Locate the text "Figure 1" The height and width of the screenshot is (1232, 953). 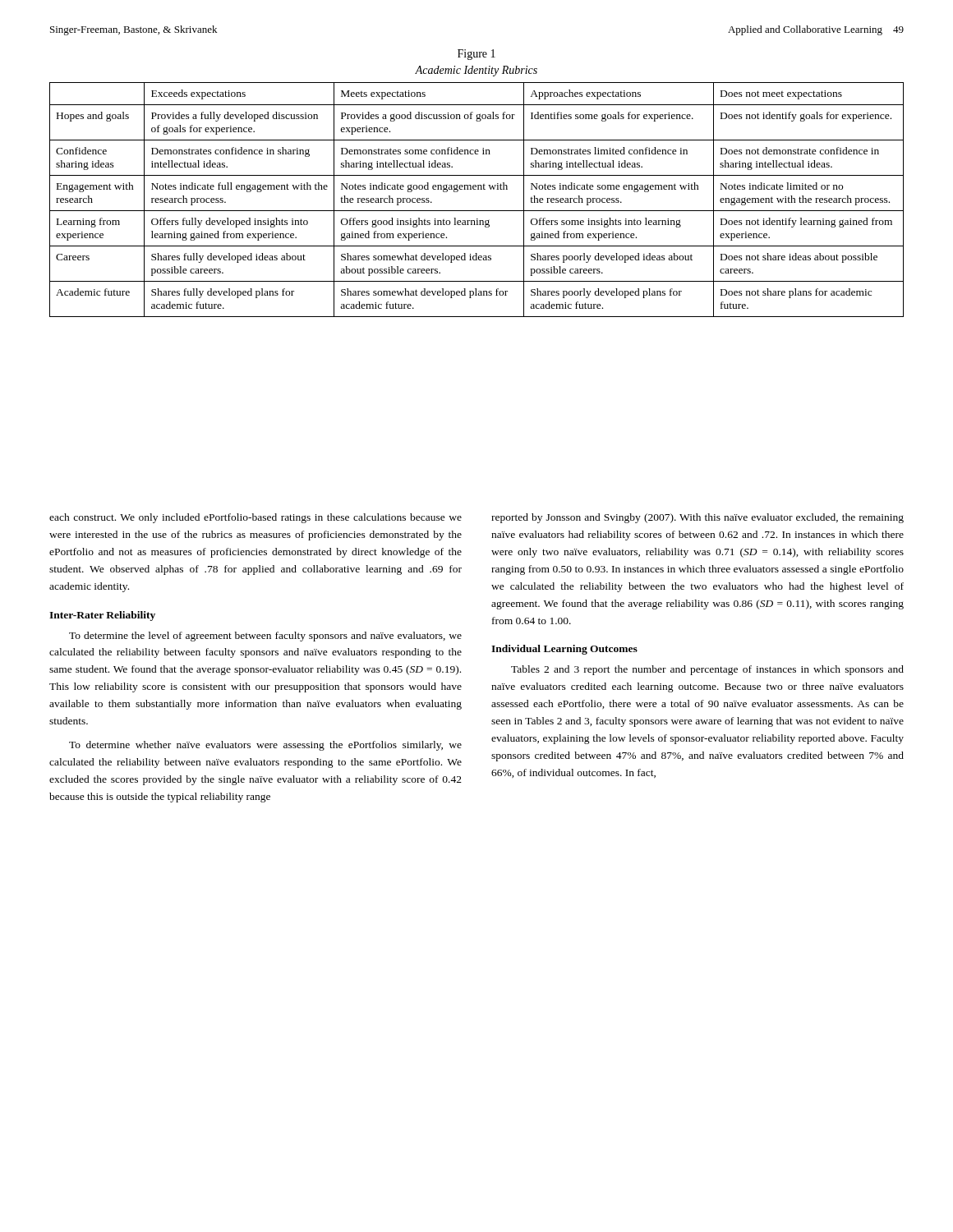click(476, 54)
